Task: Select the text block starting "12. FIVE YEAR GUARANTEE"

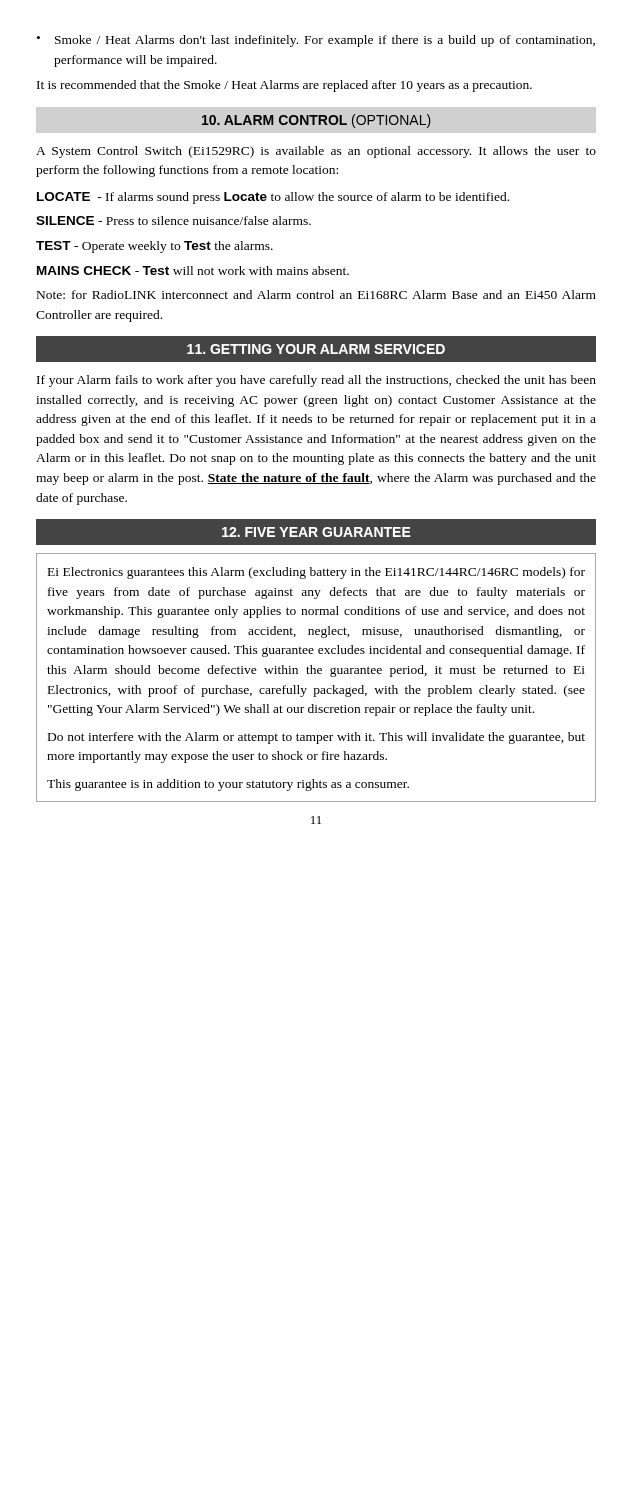Action: point(316,532)
